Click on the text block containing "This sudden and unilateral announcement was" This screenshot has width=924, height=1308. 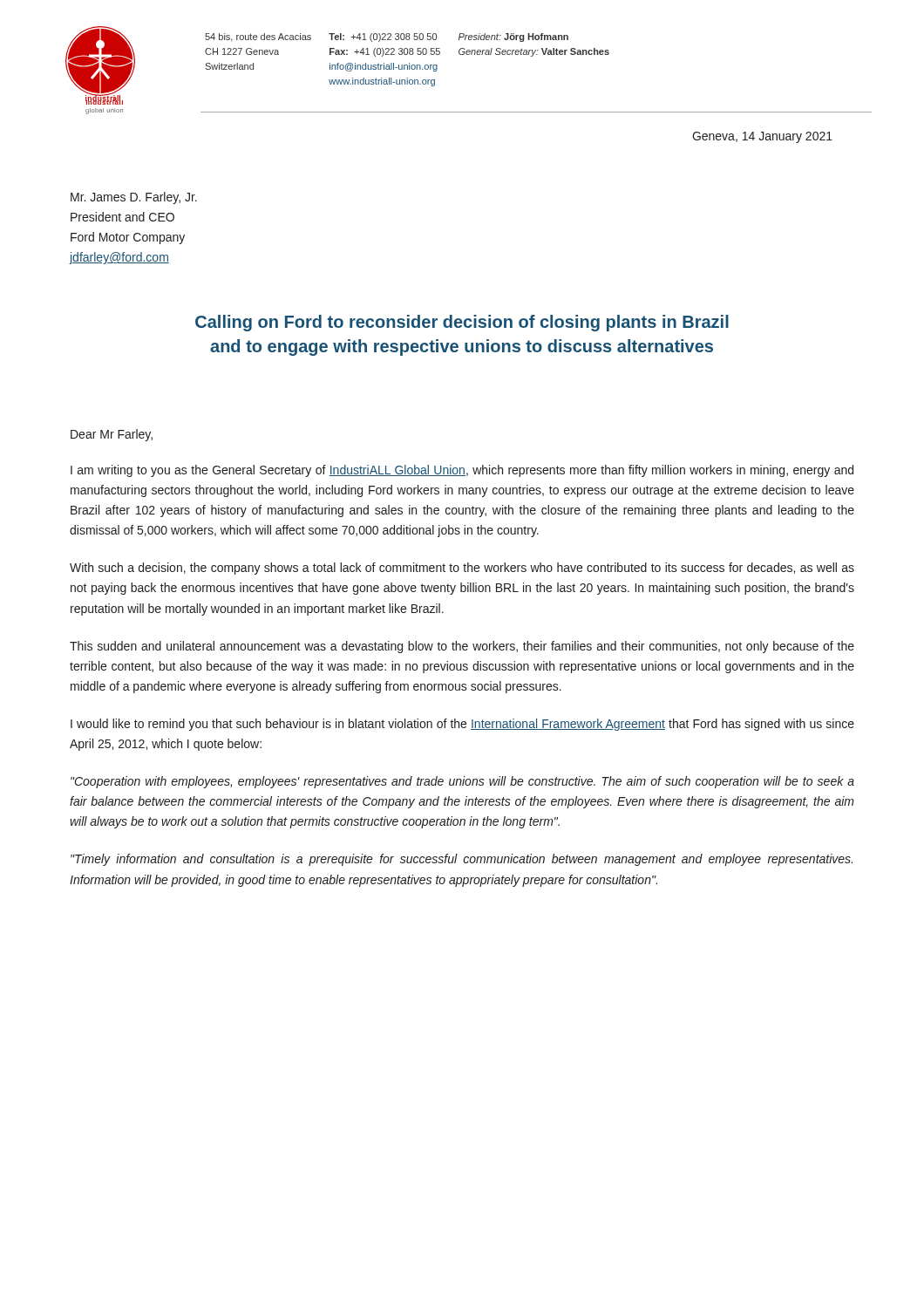[462, 666]
